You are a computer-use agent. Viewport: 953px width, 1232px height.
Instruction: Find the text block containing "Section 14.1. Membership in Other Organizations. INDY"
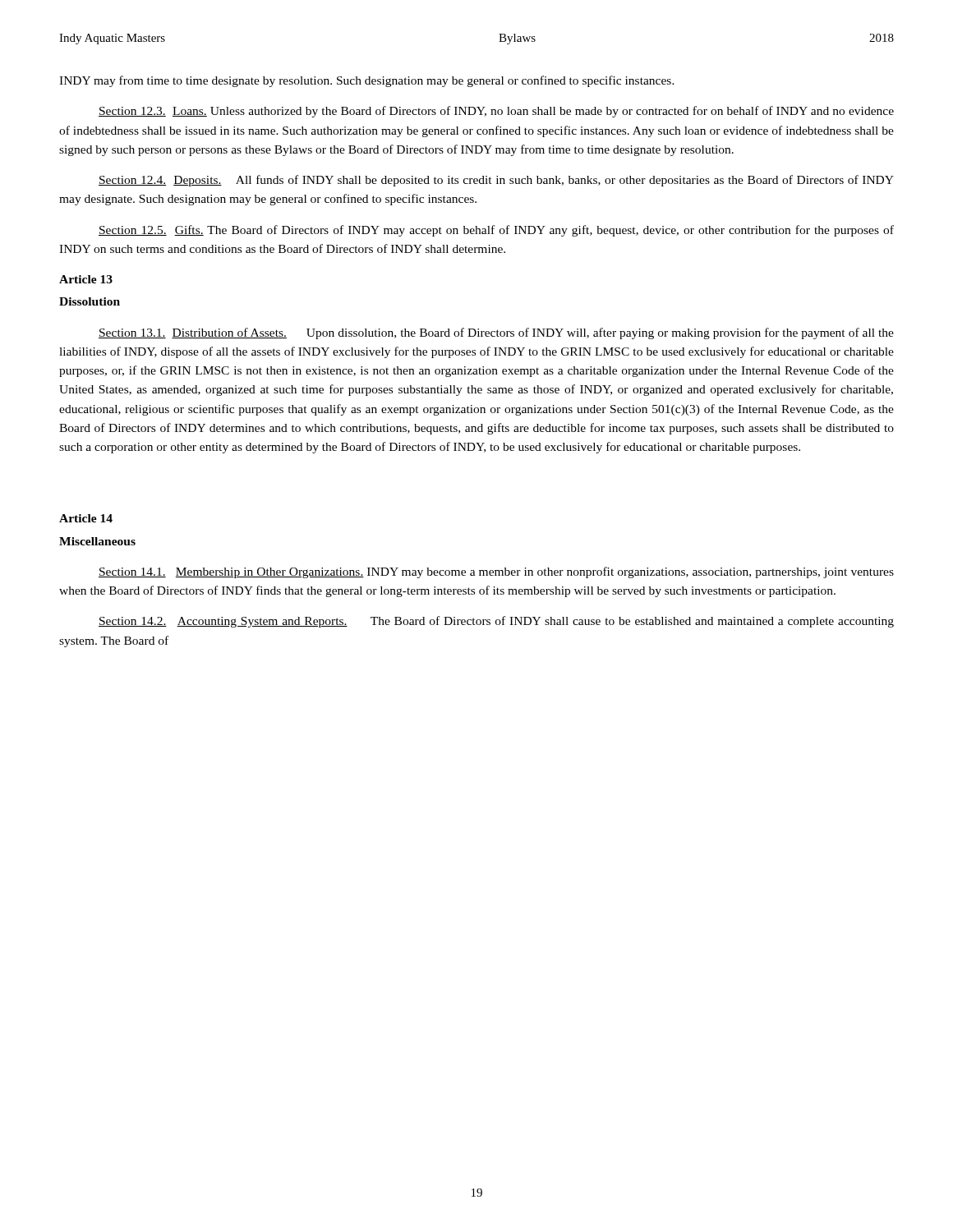tap(476, 581)
